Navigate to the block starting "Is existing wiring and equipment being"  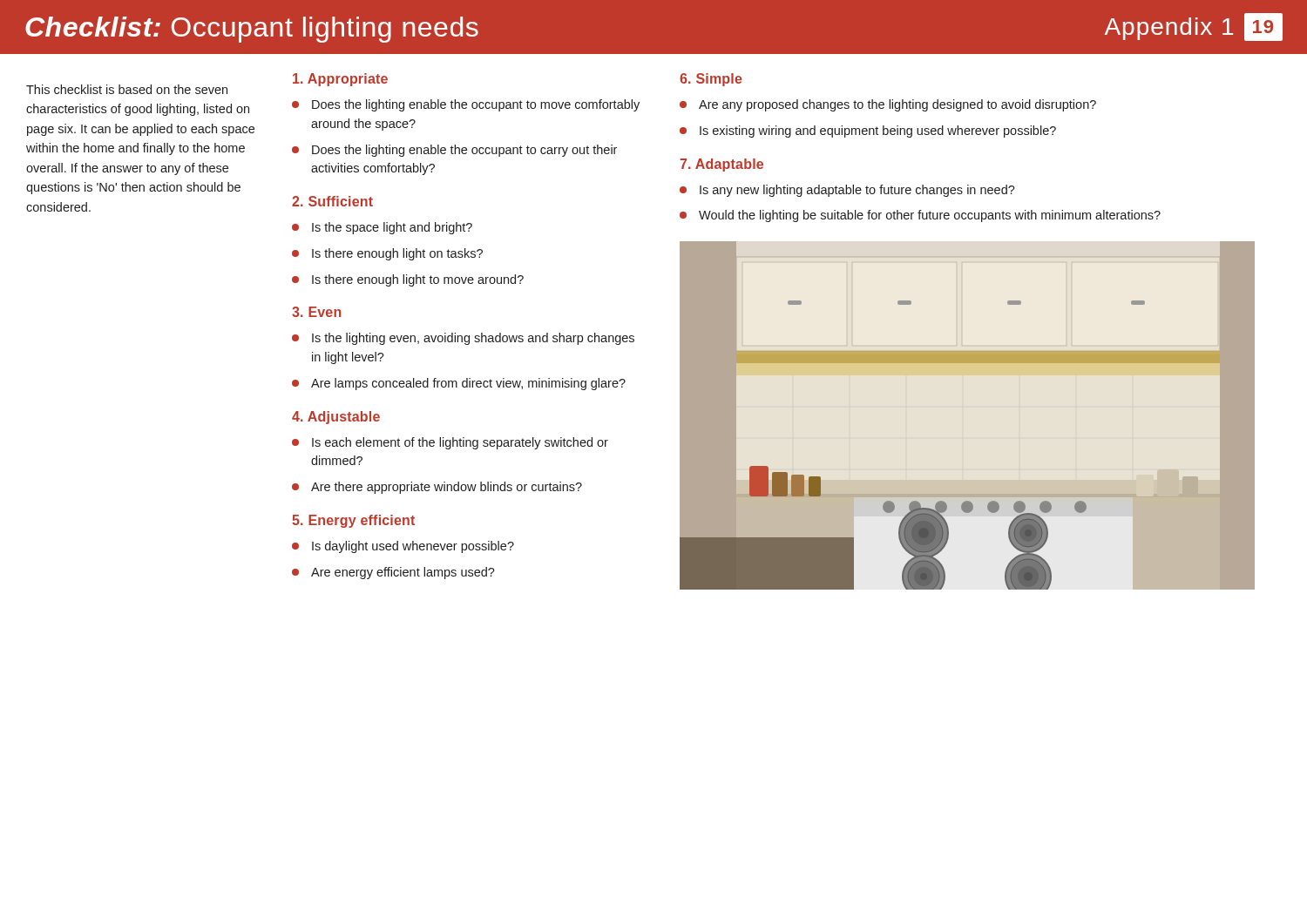pos(878,130)
